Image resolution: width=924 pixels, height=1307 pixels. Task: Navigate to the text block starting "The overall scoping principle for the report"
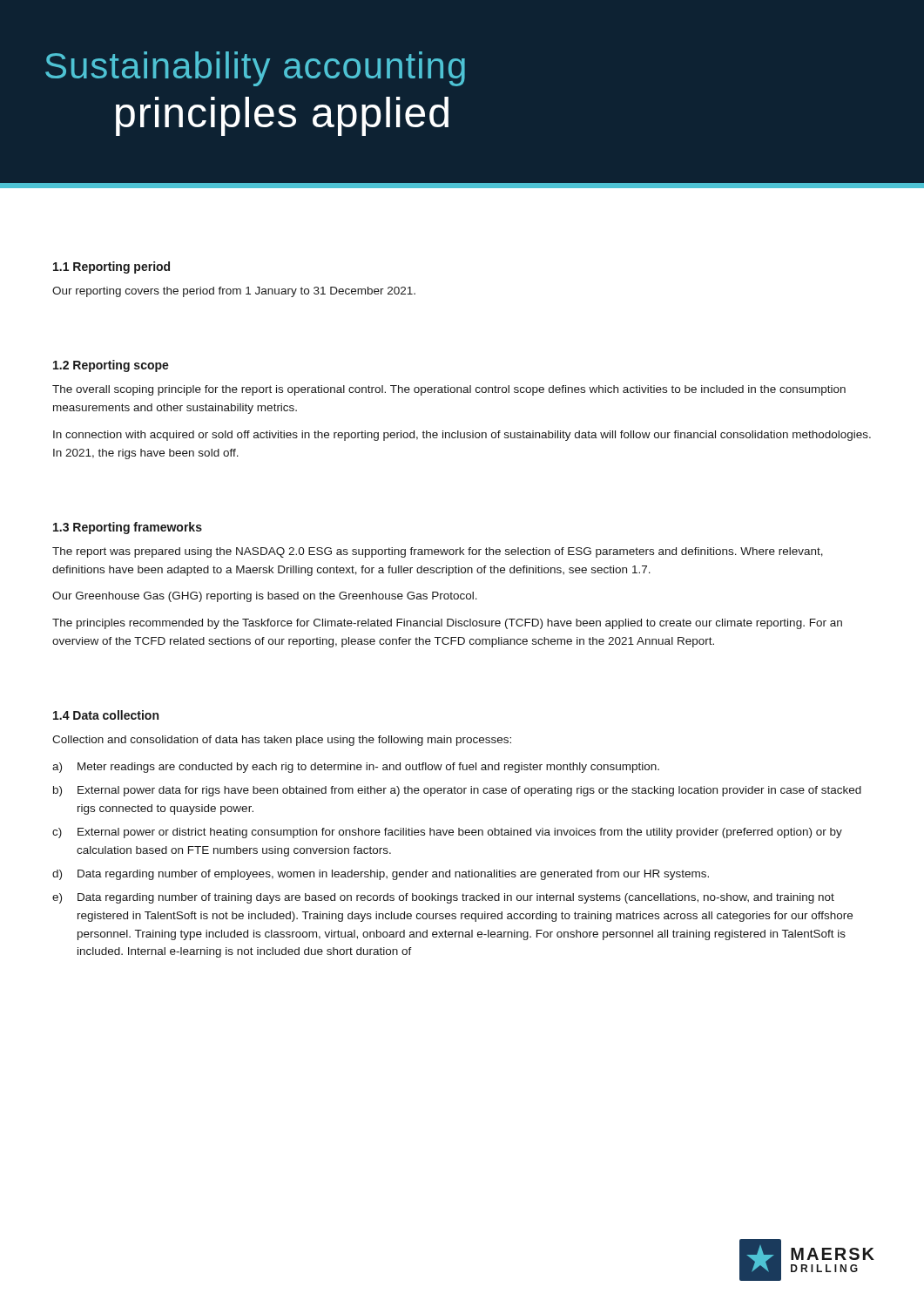tap(449, 398)
